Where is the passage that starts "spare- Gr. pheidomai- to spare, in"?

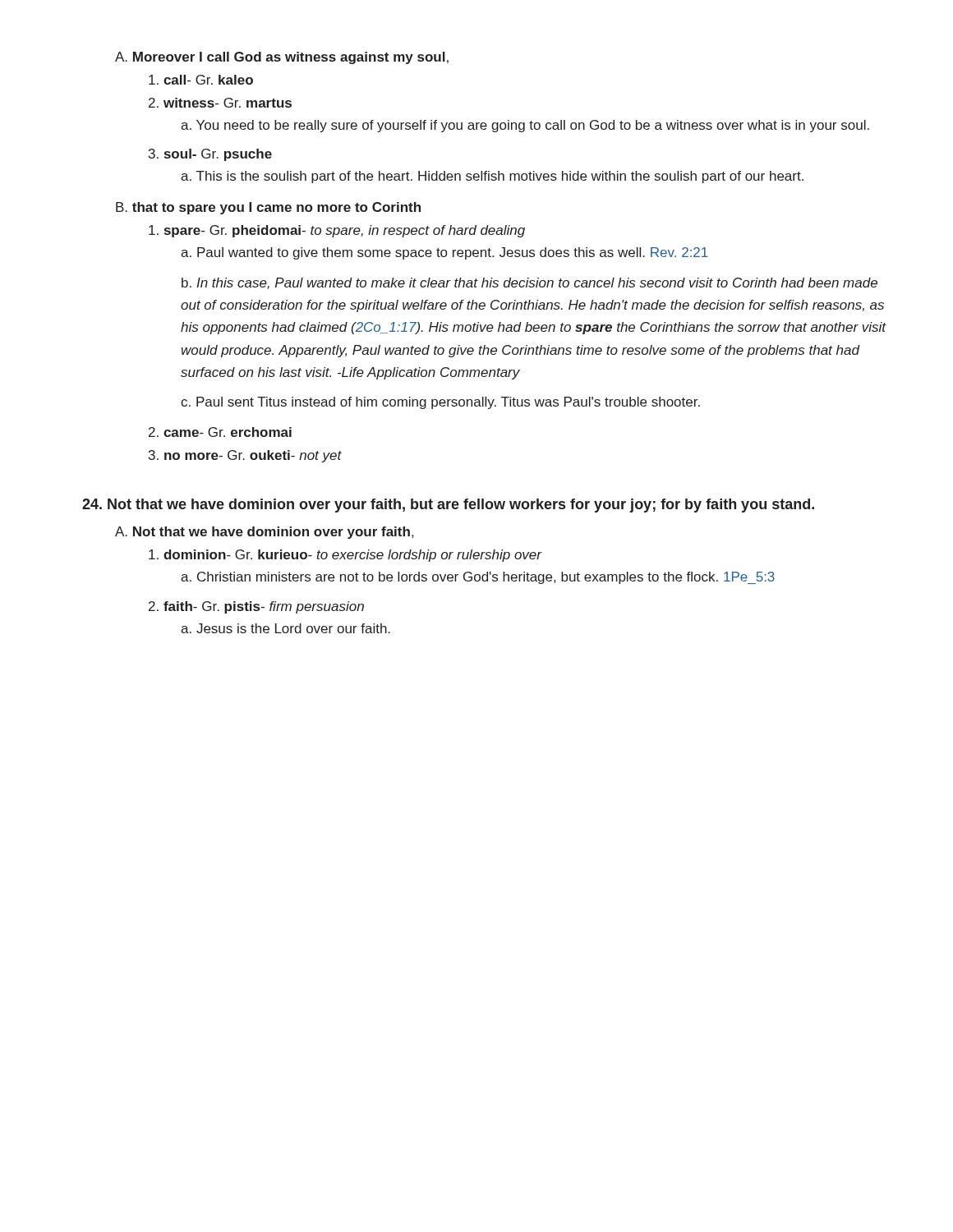point(337,230)
